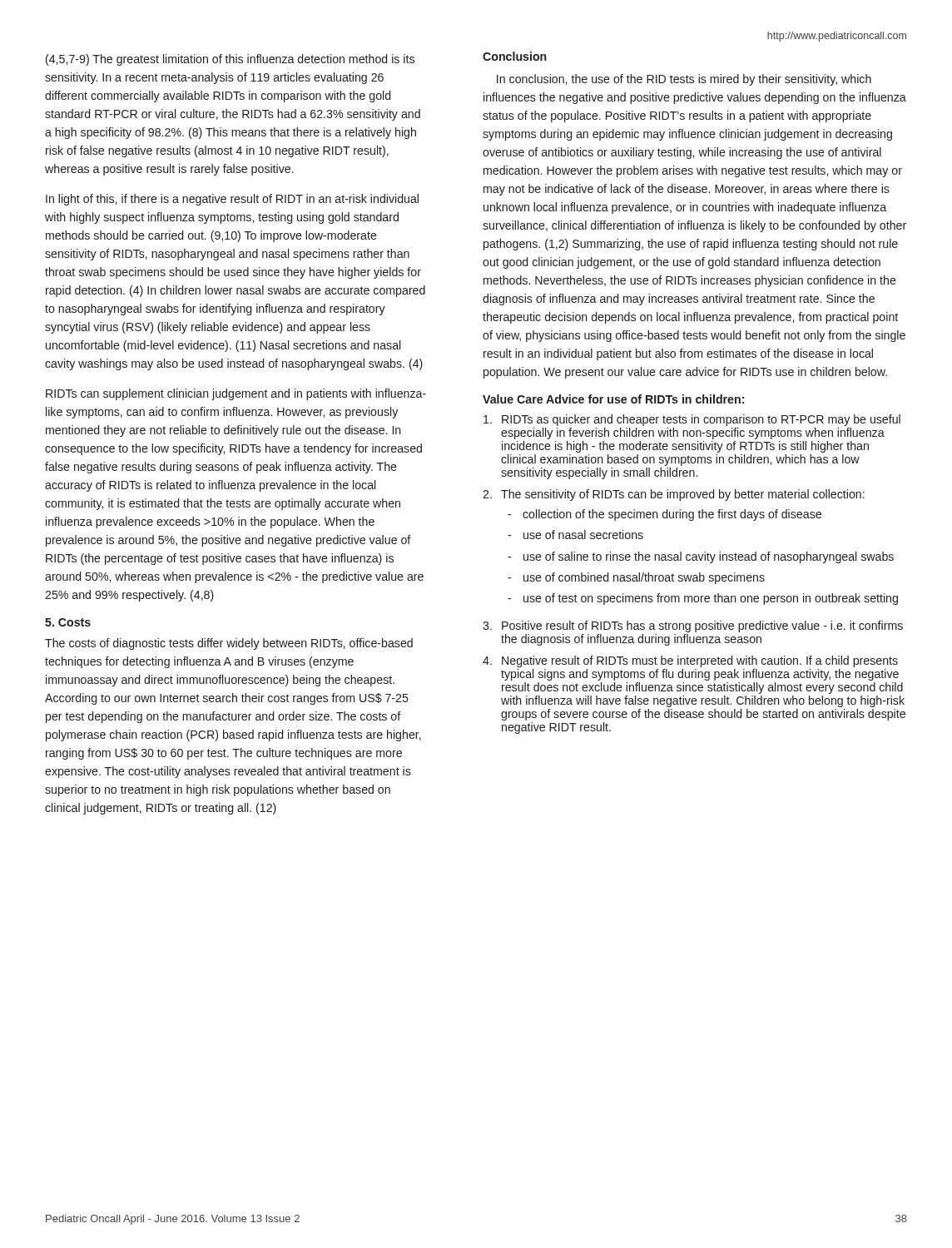Find the region starting "RIDTs as quicker and cheaper tests in"
Image resolution: width=952 pixels, height=1248 pixels.
(x=695, y=446)
